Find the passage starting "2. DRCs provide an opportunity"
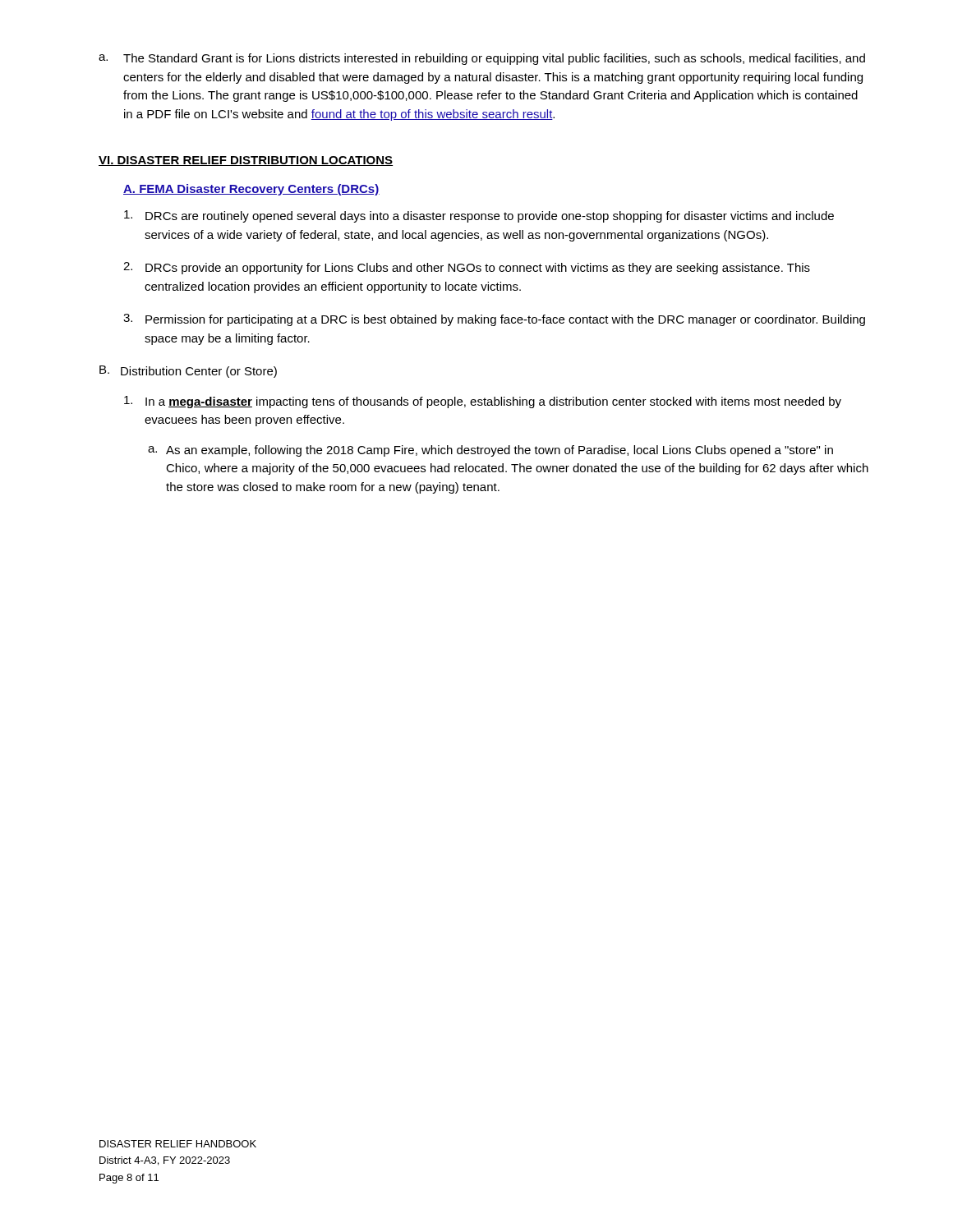The height and width of the screenshot is (1232, 953). click(x=497, y=277)
